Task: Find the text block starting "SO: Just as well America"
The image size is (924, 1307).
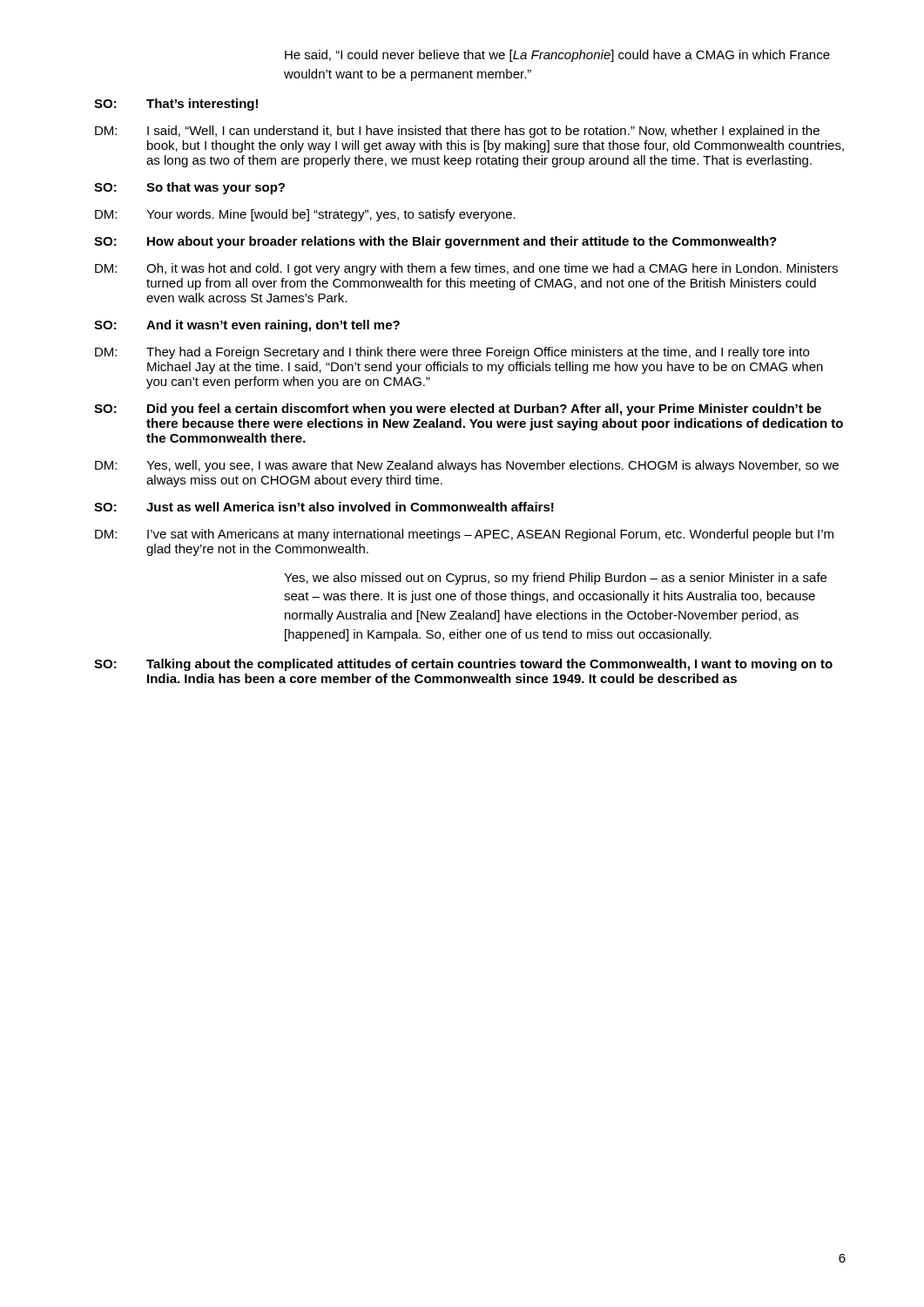Action: pos(470,506)
